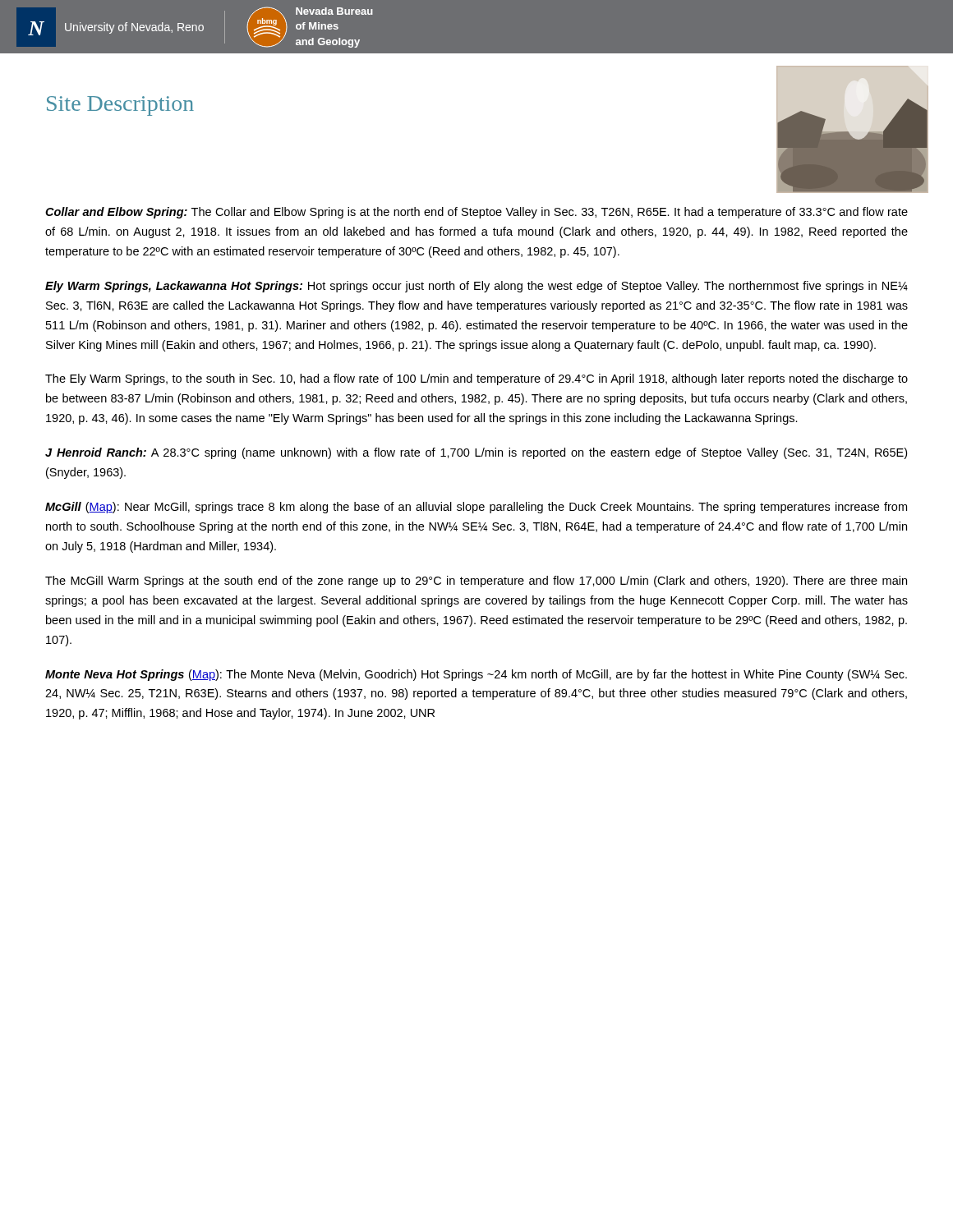Click on the text block containing "Ely Warm Springs, Lackawanna Hot"

point(476,315)
